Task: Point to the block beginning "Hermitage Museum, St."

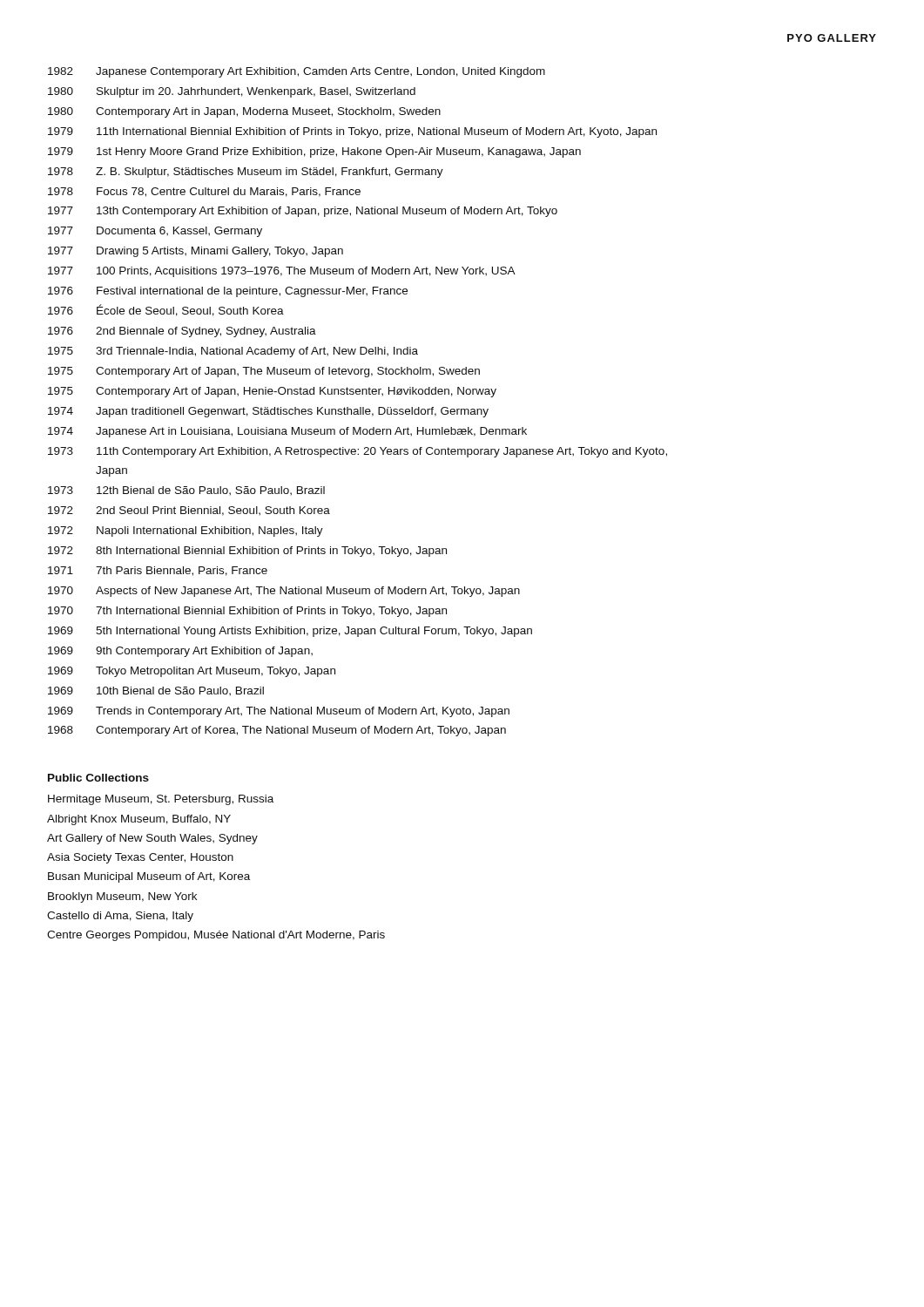Action: pos(216,867)
